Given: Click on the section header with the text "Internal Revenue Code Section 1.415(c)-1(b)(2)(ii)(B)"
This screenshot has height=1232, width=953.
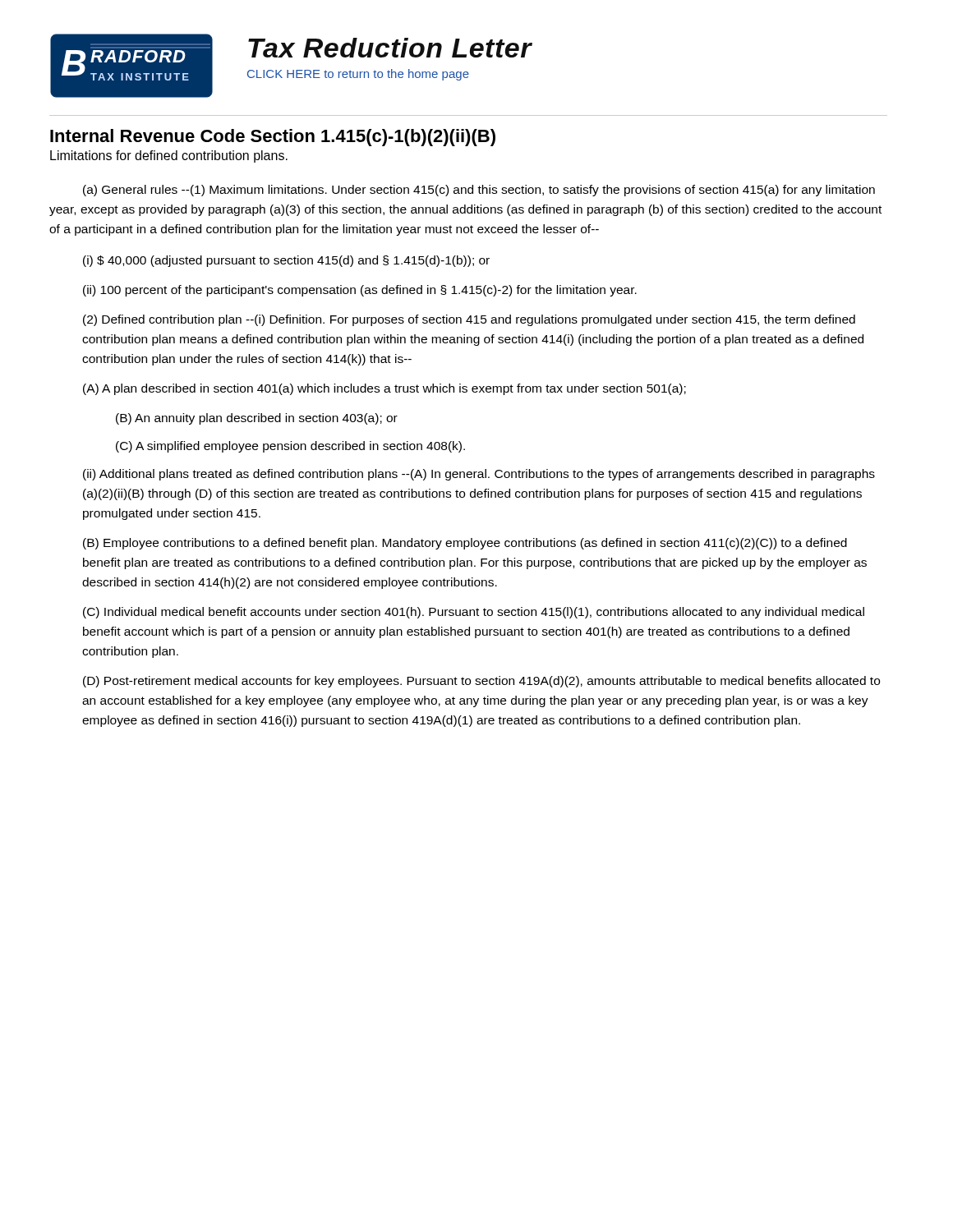Looking at the screenshot, I should (x=273, y=136).
